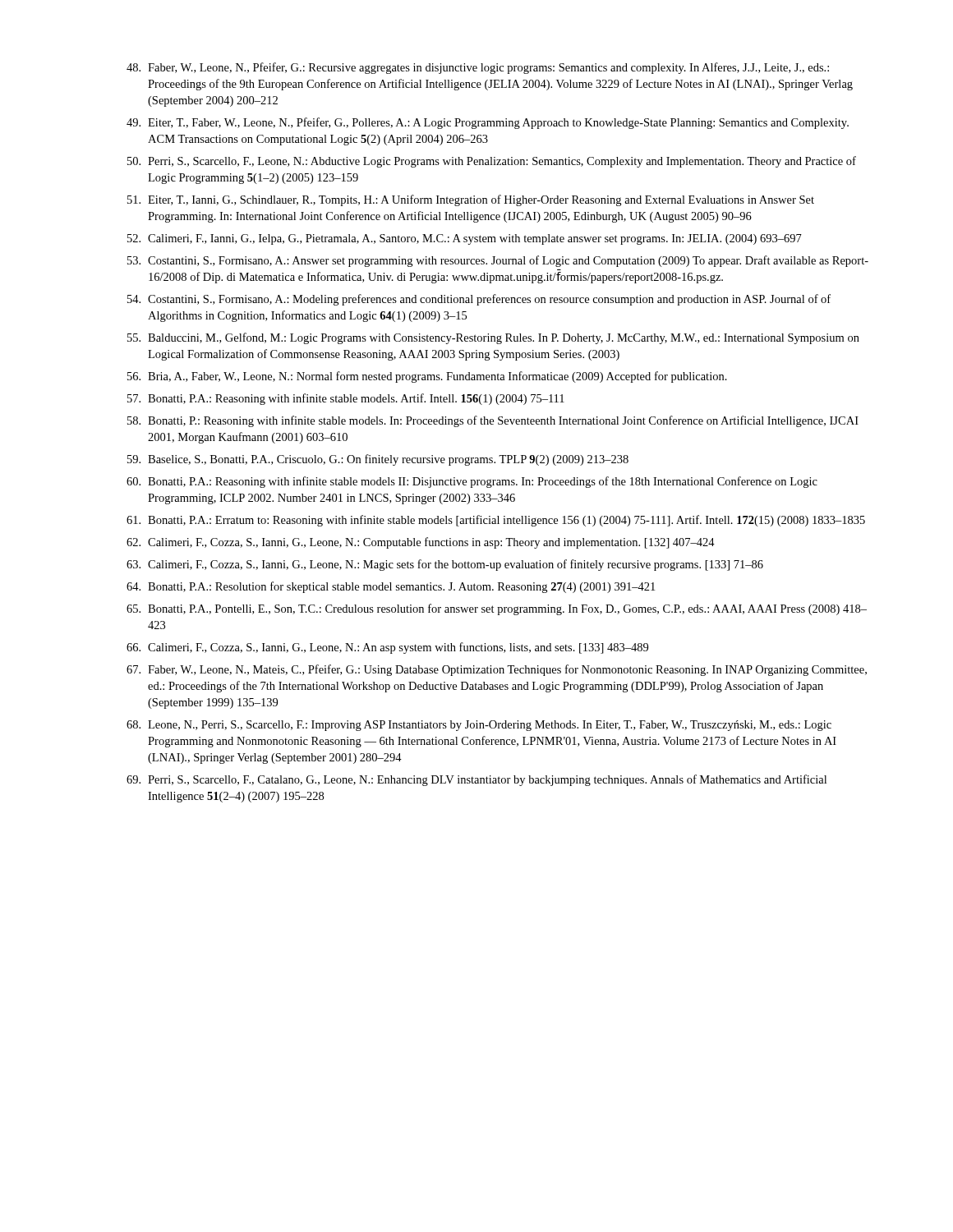Viewport: 953px width, 1232px height.
Task: Find the list item with the text "69. Perri, S., Scarcello, F., Catalano, G., Leone,"
Action: click(x=489, y=788)
